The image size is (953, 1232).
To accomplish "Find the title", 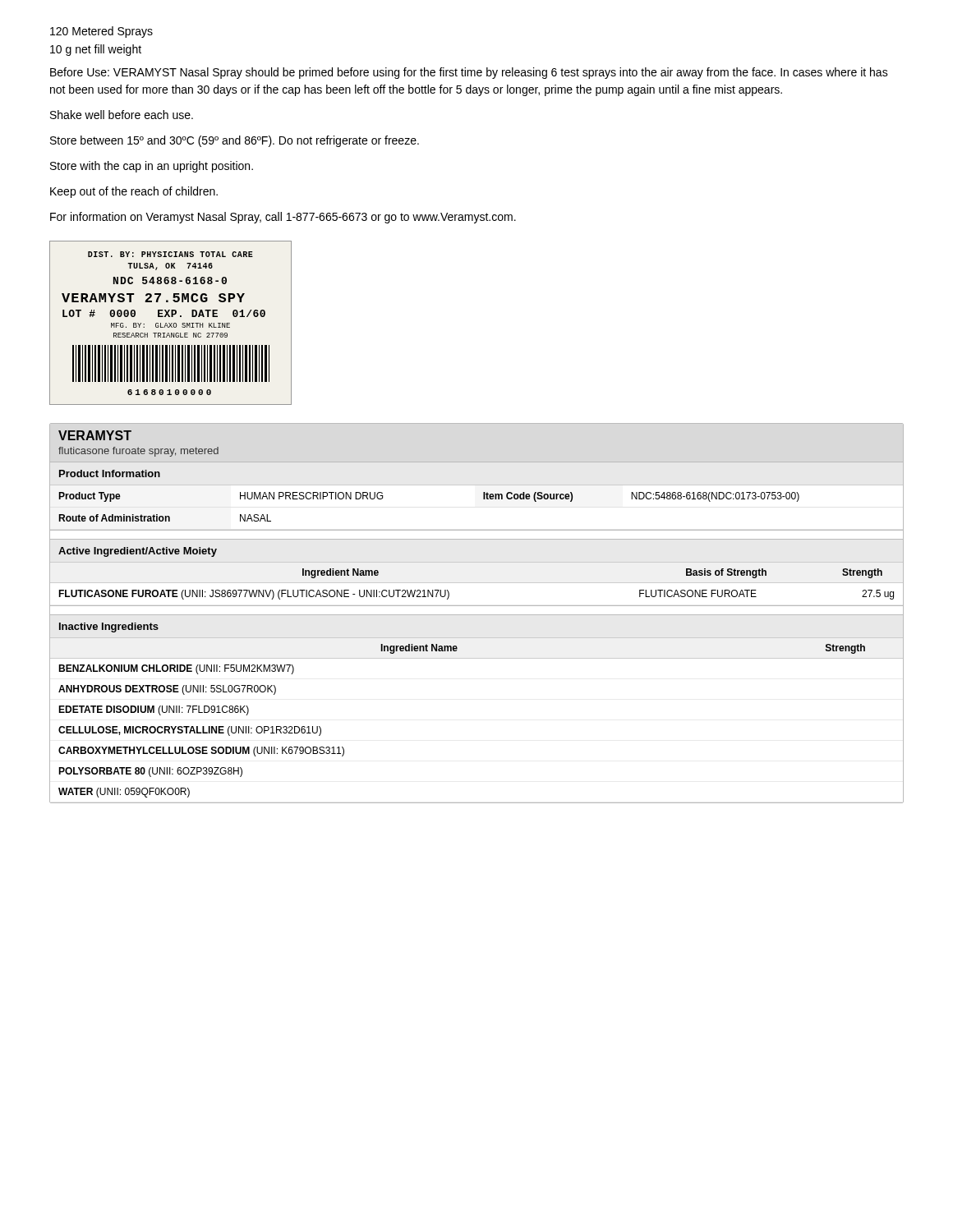I will click(x=95, y=436).
